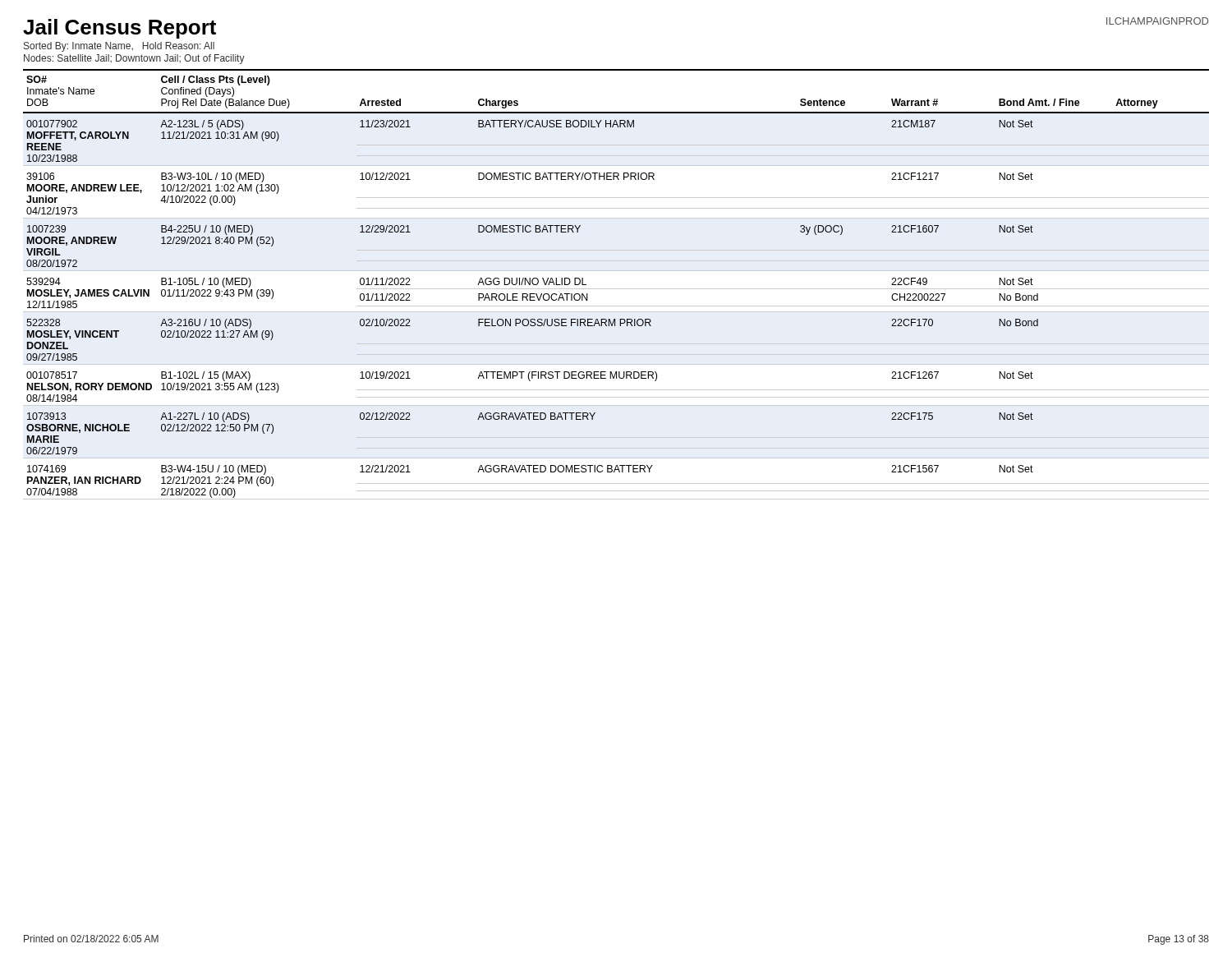Locate the element starting "Nodes: Satellite Jail; Downtown"

click(x=134, y=58)
